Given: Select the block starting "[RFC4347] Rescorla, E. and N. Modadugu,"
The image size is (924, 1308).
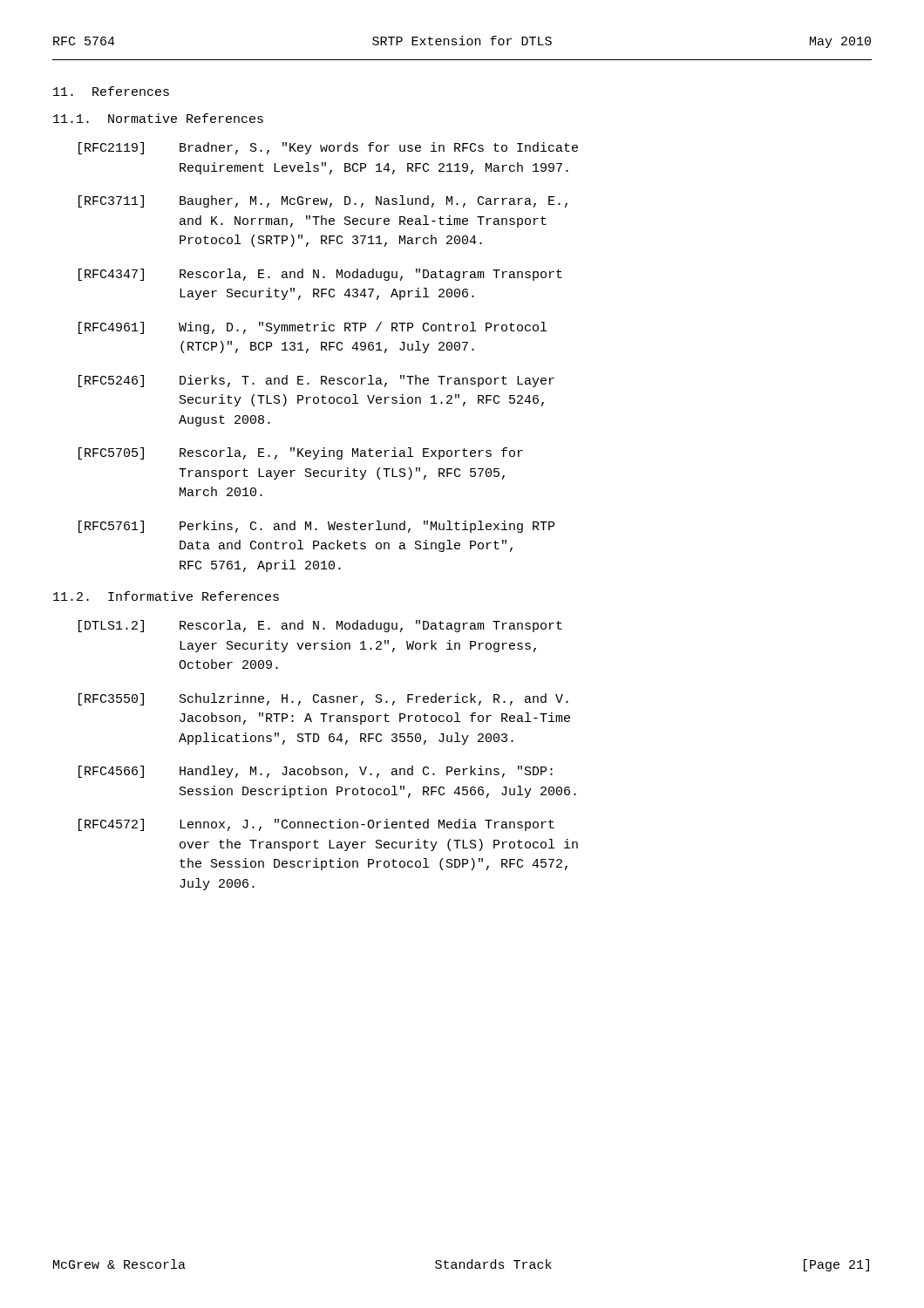Looking at the screenshot, I should click(462, 285).
